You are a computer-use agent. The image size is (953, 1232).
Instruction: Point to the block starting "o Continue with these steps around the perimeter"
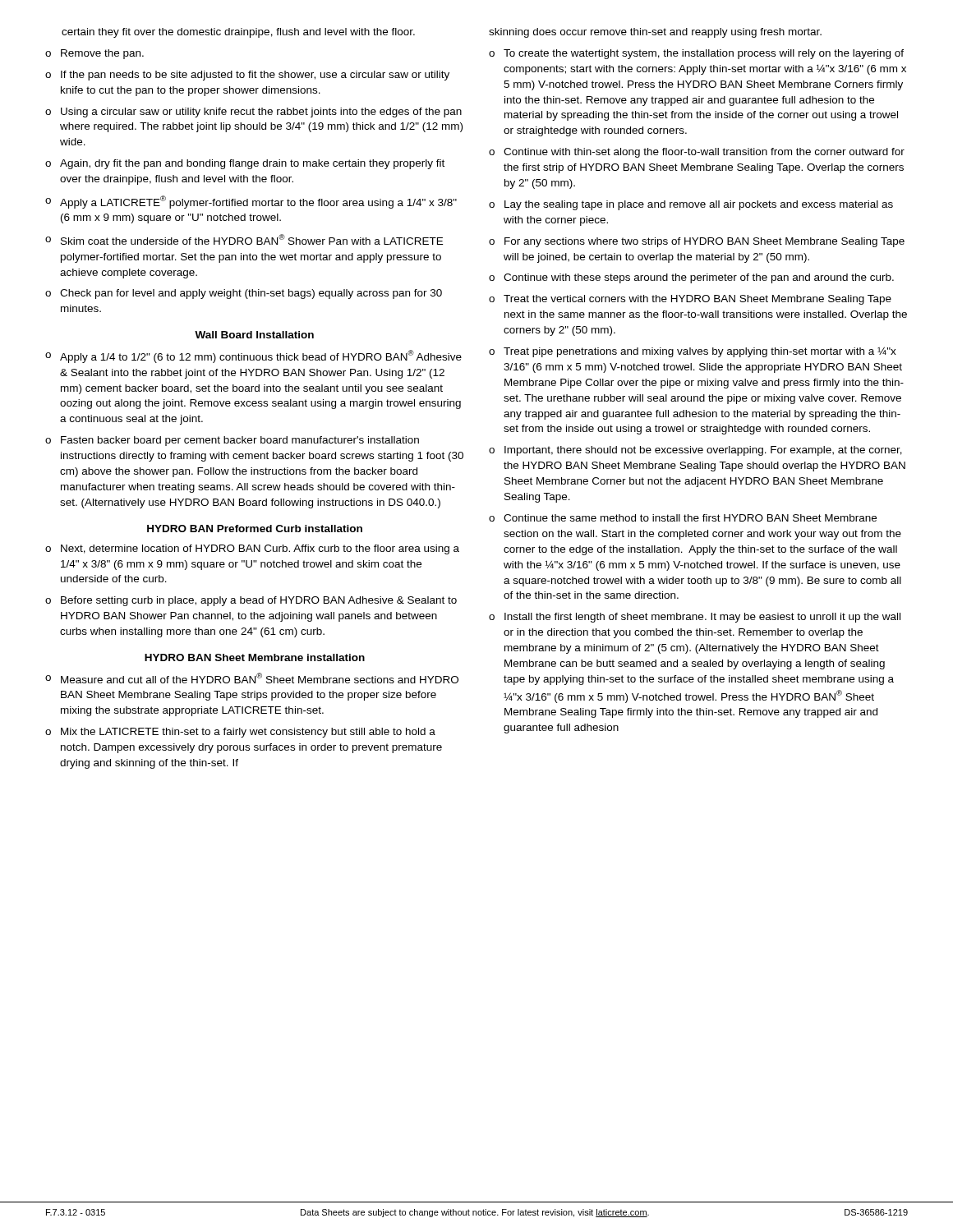692,278
